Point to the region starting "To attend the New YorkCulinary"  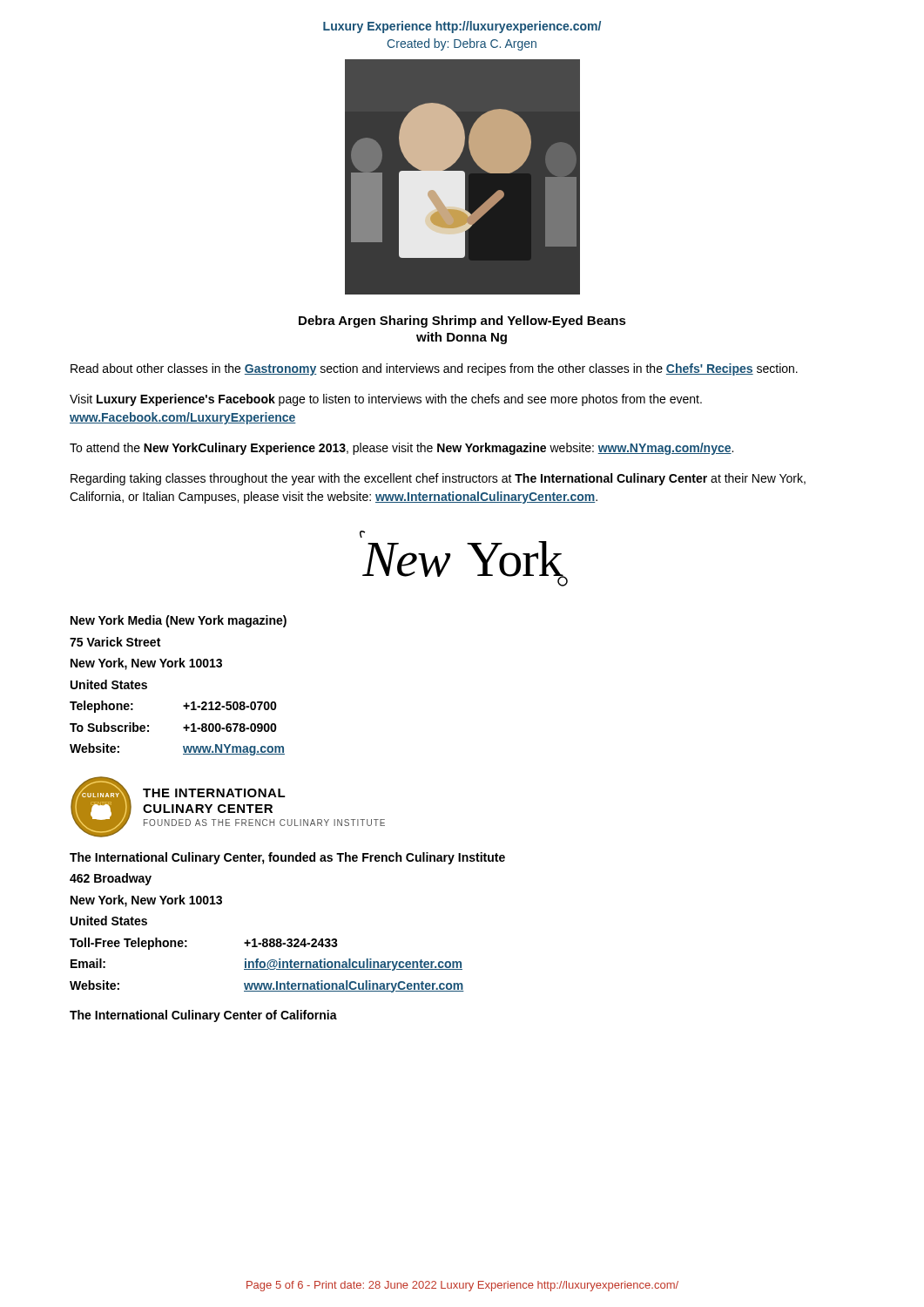[x=402, y=448]
